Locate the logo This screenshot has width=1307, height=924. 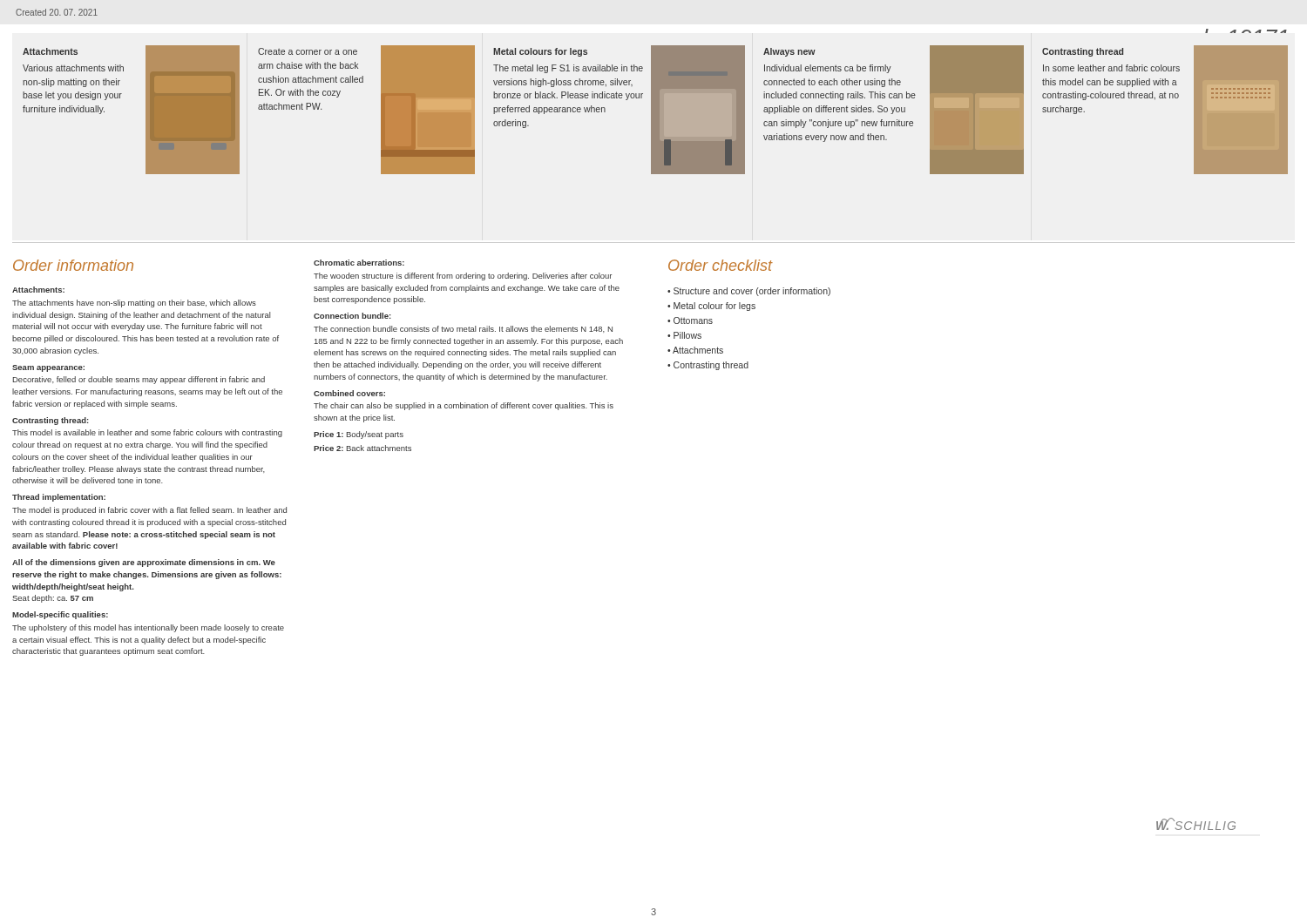coord(1208,833)
